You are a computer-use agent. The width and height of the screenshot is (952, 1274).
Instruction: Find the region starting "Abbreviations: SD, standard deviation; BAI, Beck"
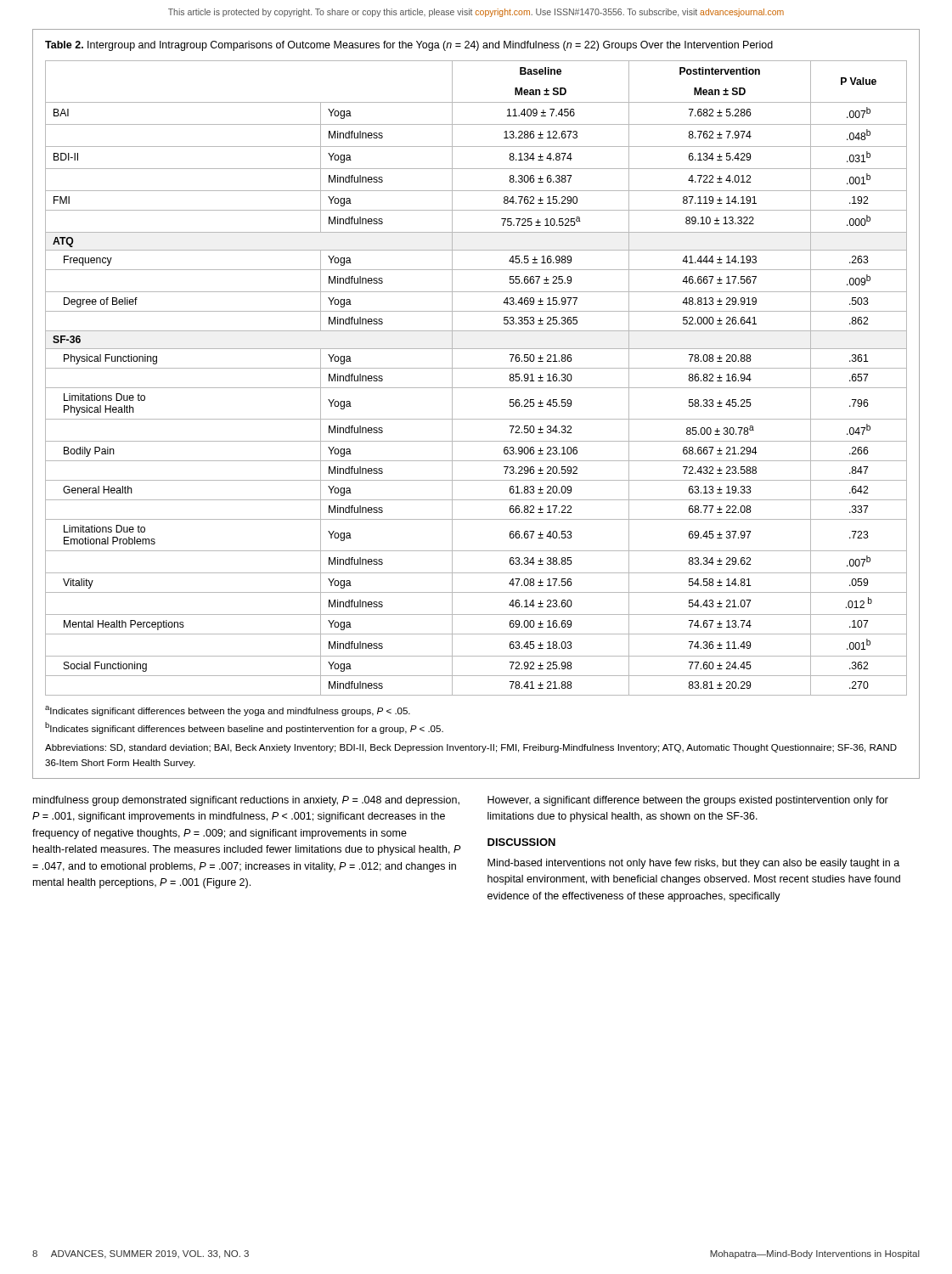click(471, 755)
